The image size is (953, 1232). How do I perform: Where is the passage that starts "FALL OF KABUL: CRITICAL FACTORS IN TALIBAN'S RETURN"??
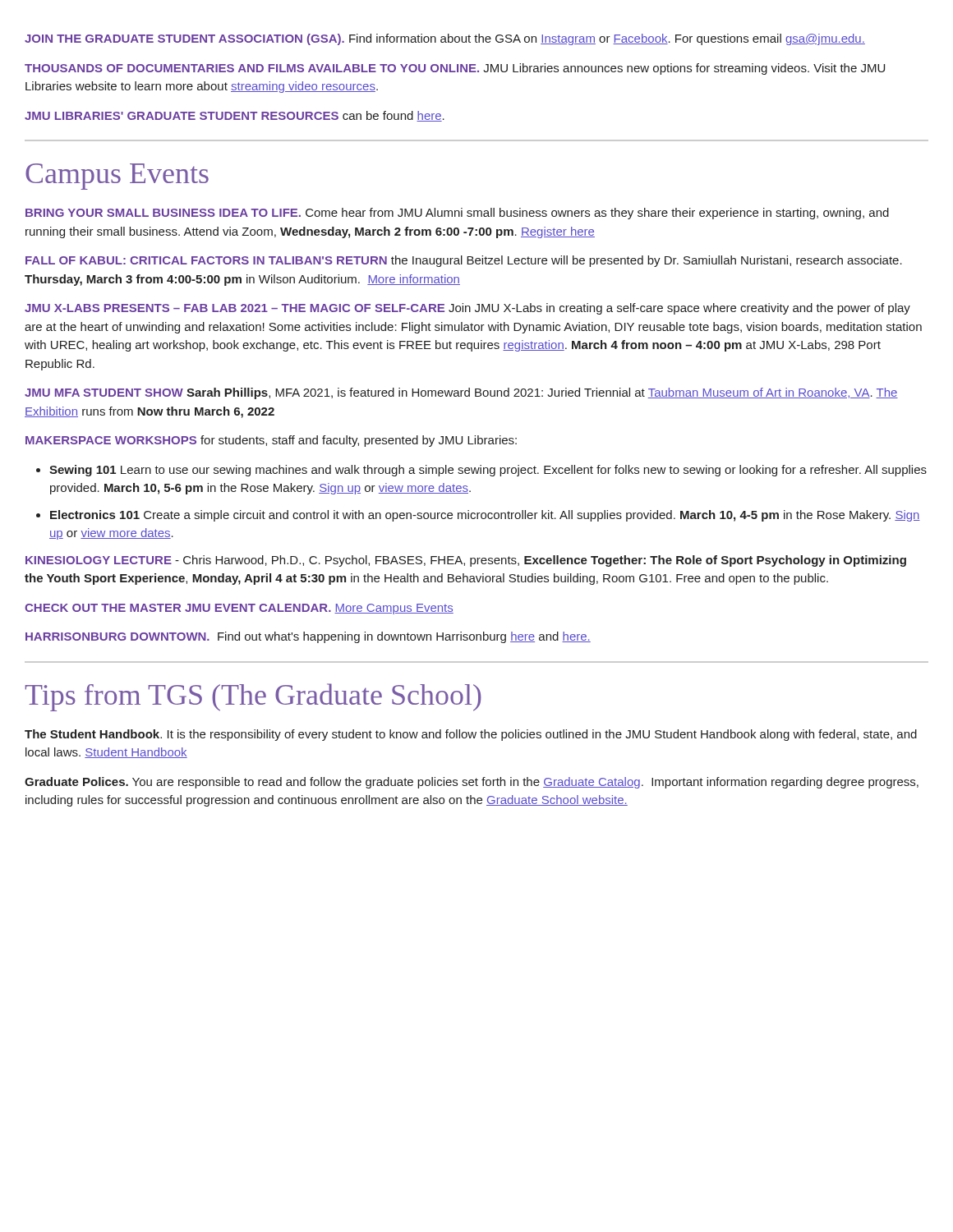point(464,269)
